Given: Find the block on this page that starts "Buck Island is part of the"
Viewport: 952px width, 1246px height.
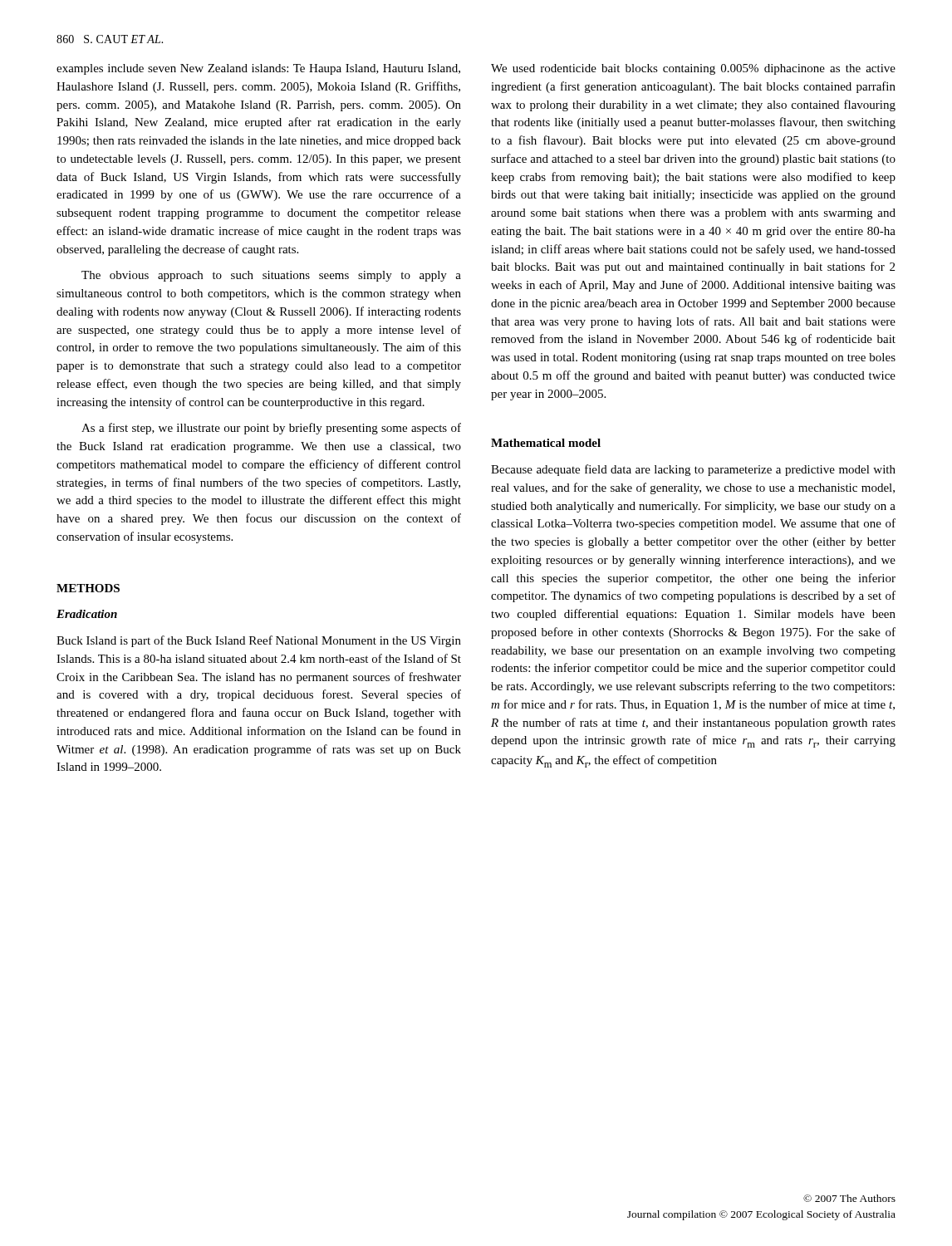Looking at the screenshot, I should coord(259,704).
